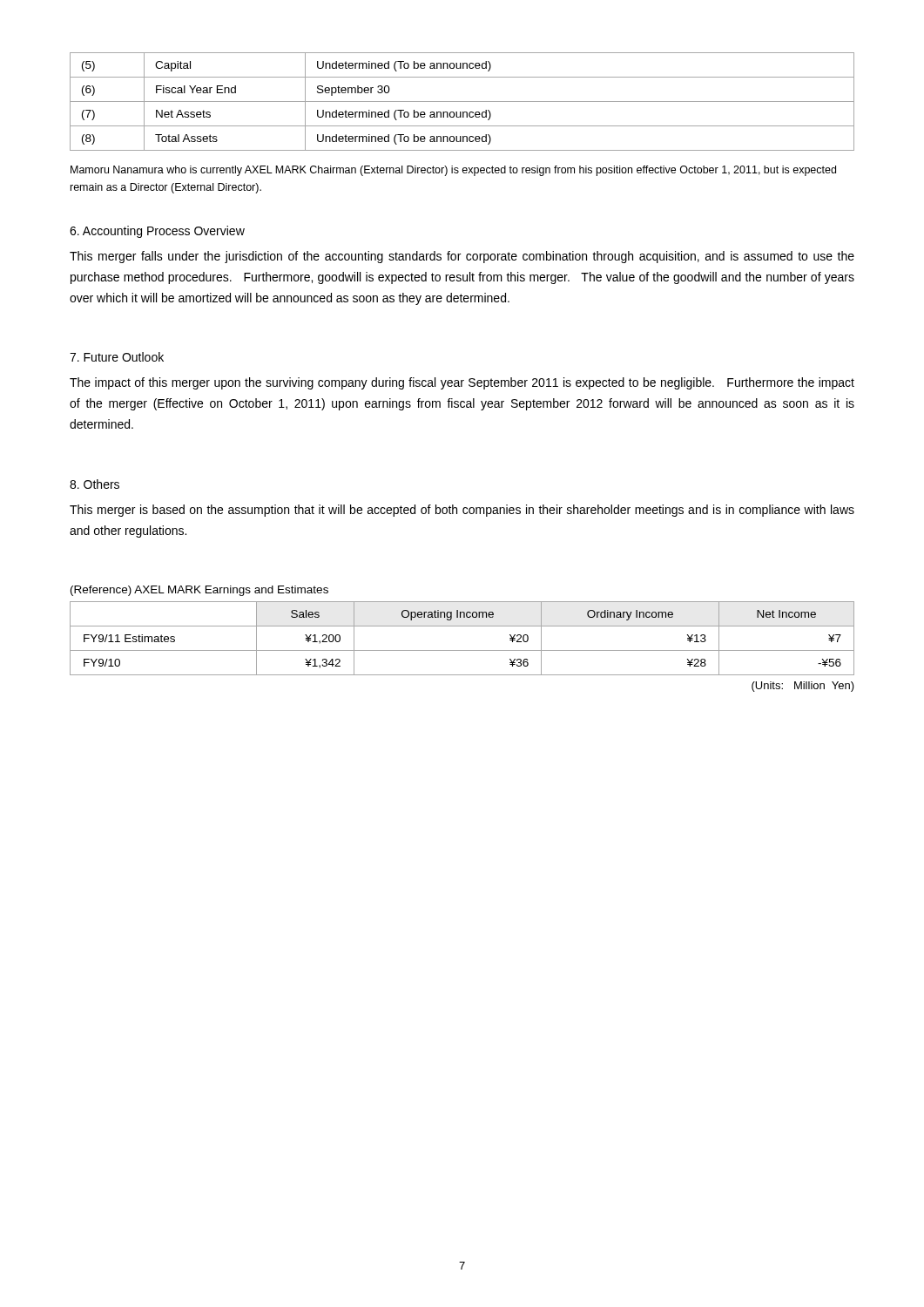This screenshot has height=1307, width=924.
Task: Find the table that mentions "FY9/11 Estimates"
Action: 462,639
